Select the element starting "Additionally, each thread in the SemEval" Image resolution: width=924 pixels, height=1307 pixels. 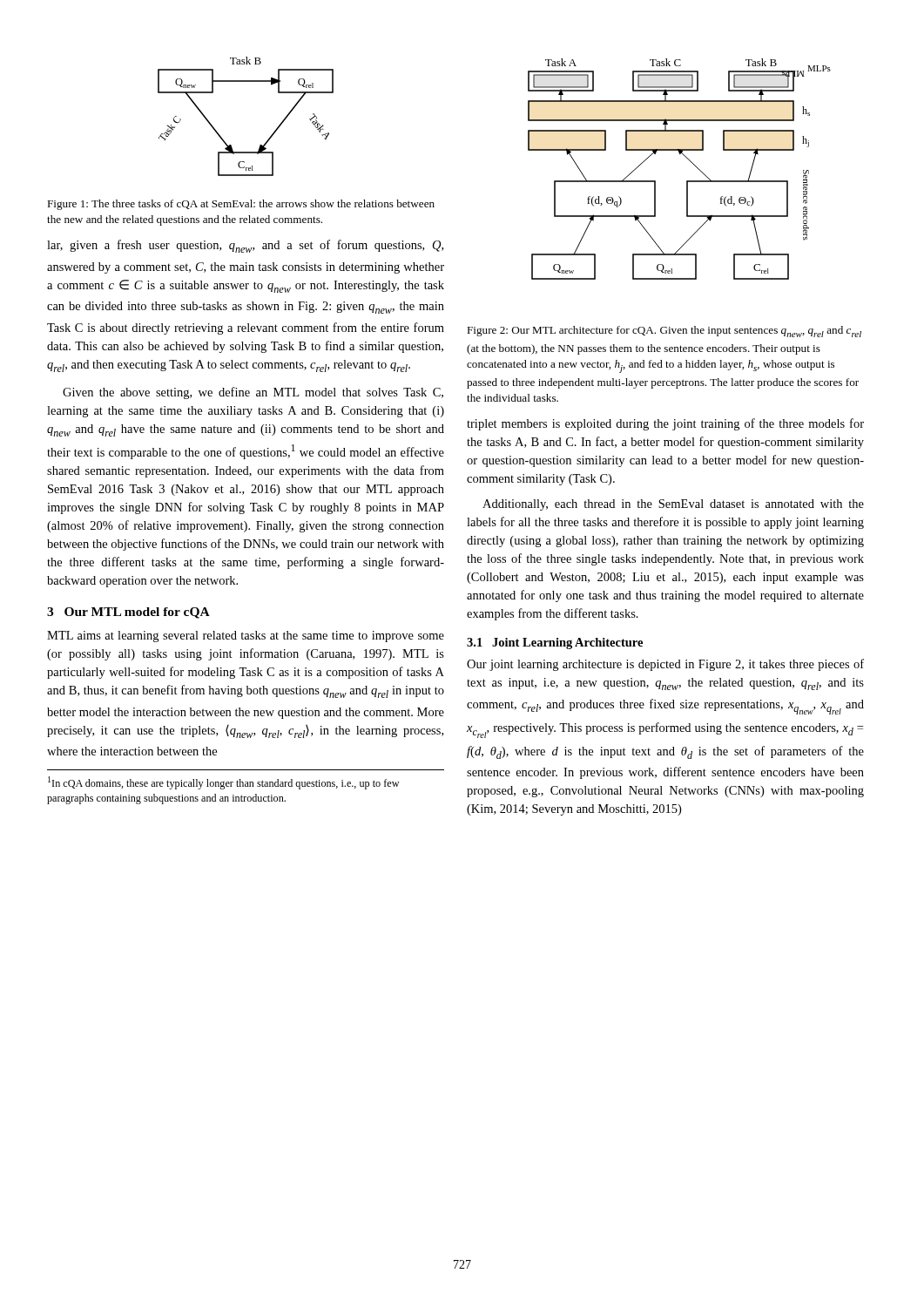[x=665, y=559]
